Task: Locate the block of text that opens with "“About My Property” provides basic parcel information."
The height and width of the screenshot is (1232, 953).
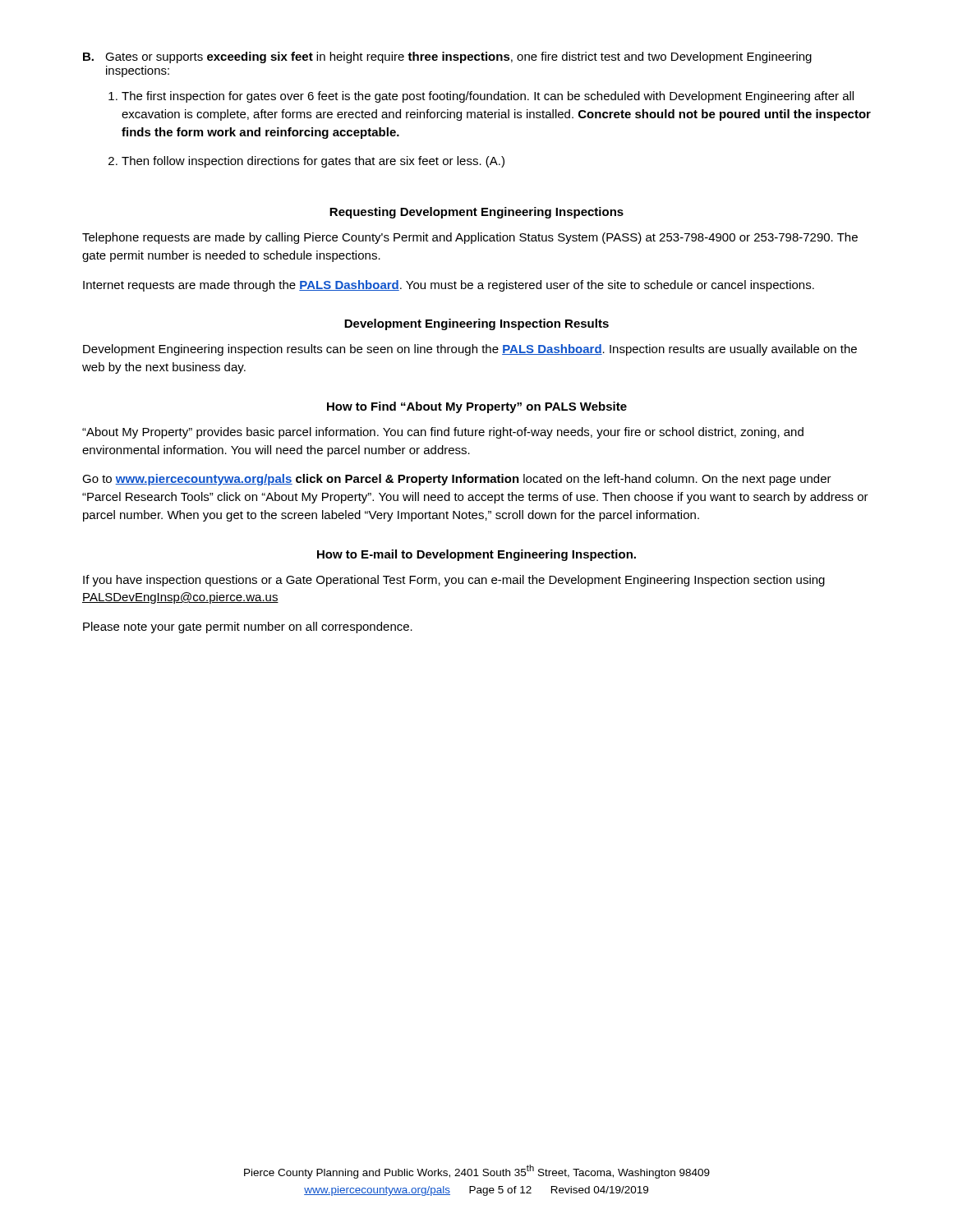Action: (x=443, y=440)
